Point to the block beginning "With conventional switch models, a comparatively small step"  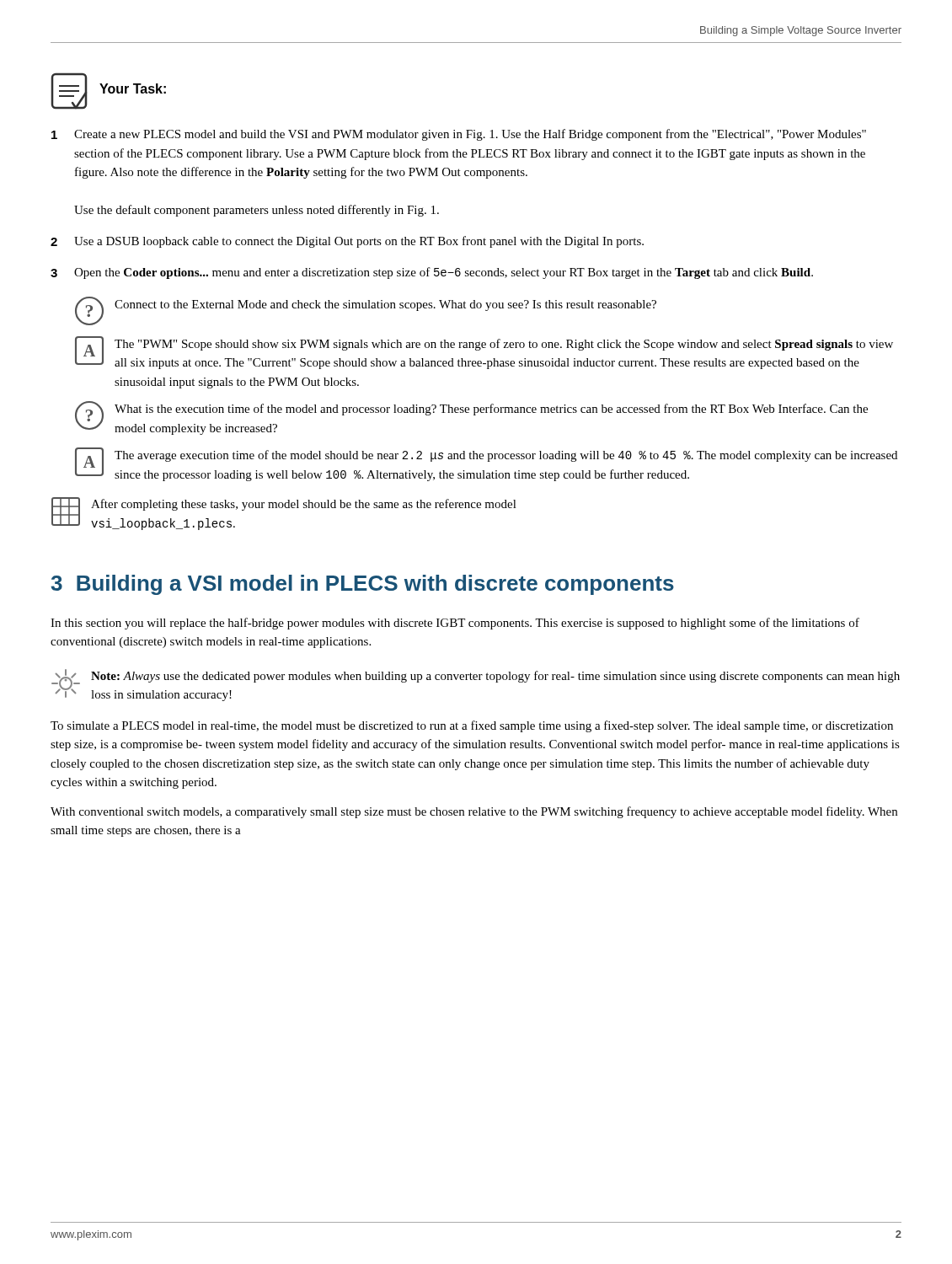[476, 821]
